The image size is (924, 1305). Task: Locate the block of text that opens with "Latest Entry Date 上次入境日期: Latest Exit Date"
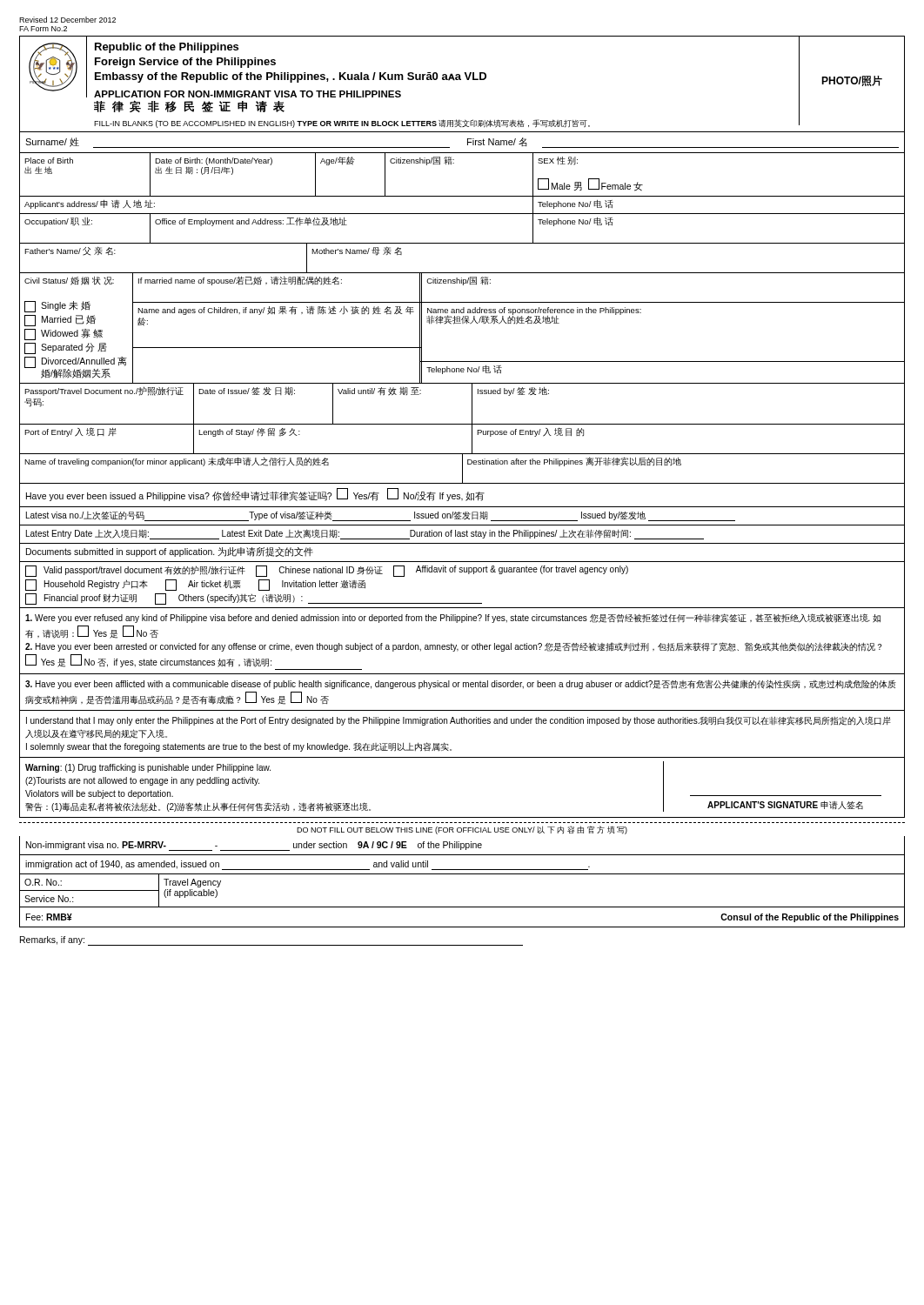tap(364, 534)
